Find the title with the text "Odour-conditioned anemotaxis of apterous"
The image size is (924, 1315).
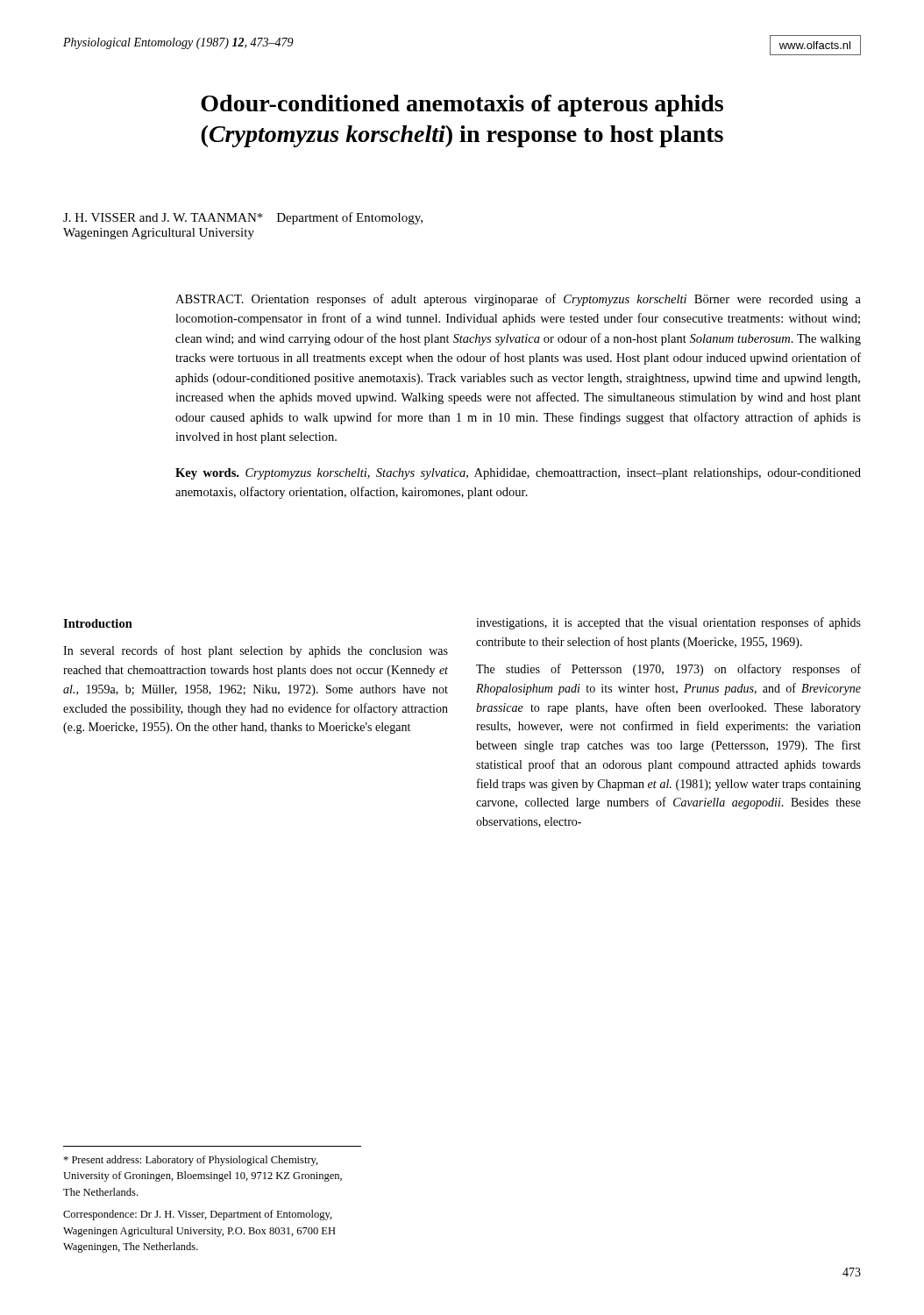(462, 118)
